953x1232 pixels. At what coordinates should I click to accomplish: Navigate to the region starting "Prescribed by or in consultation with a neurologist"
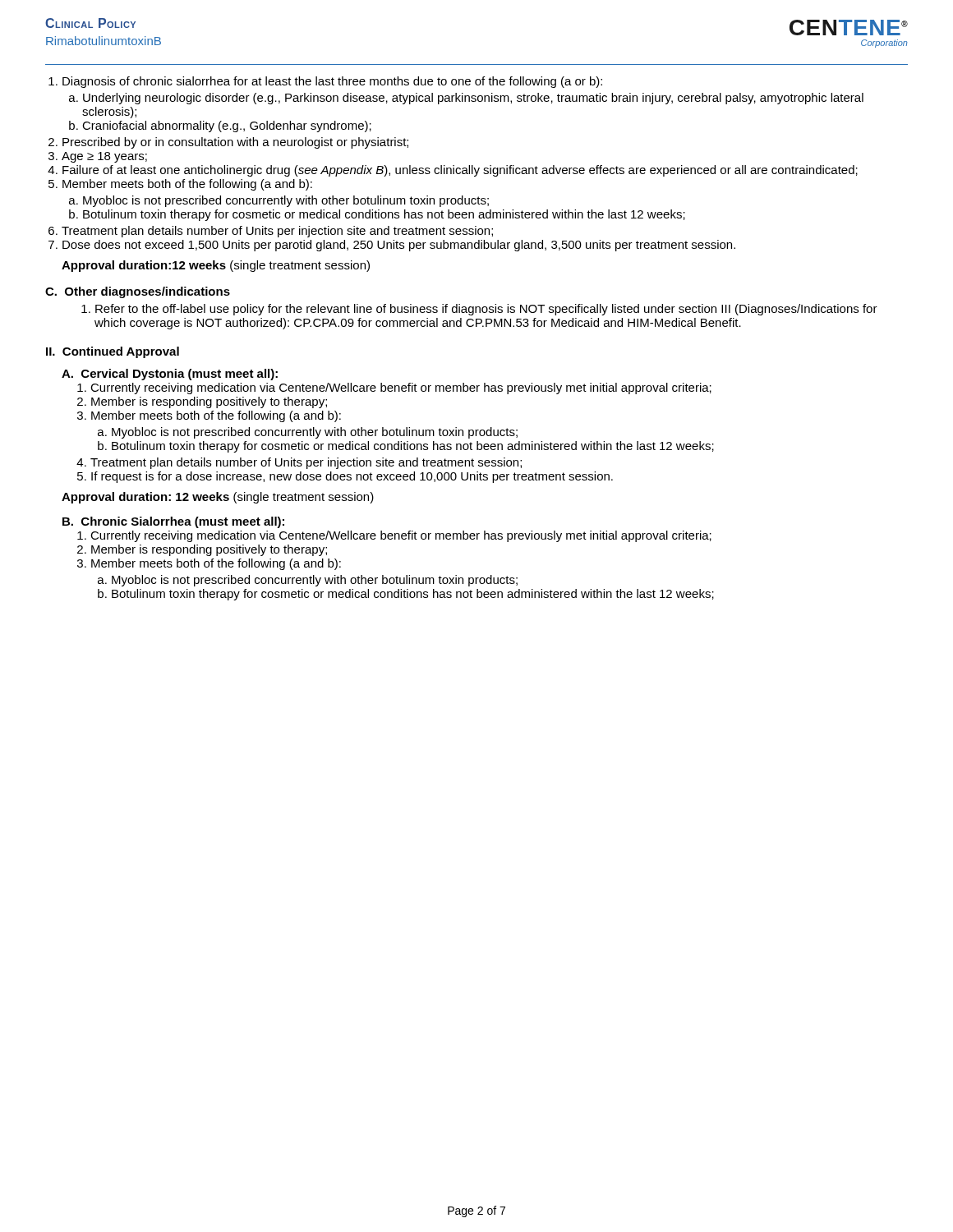[x=235, y=143]
